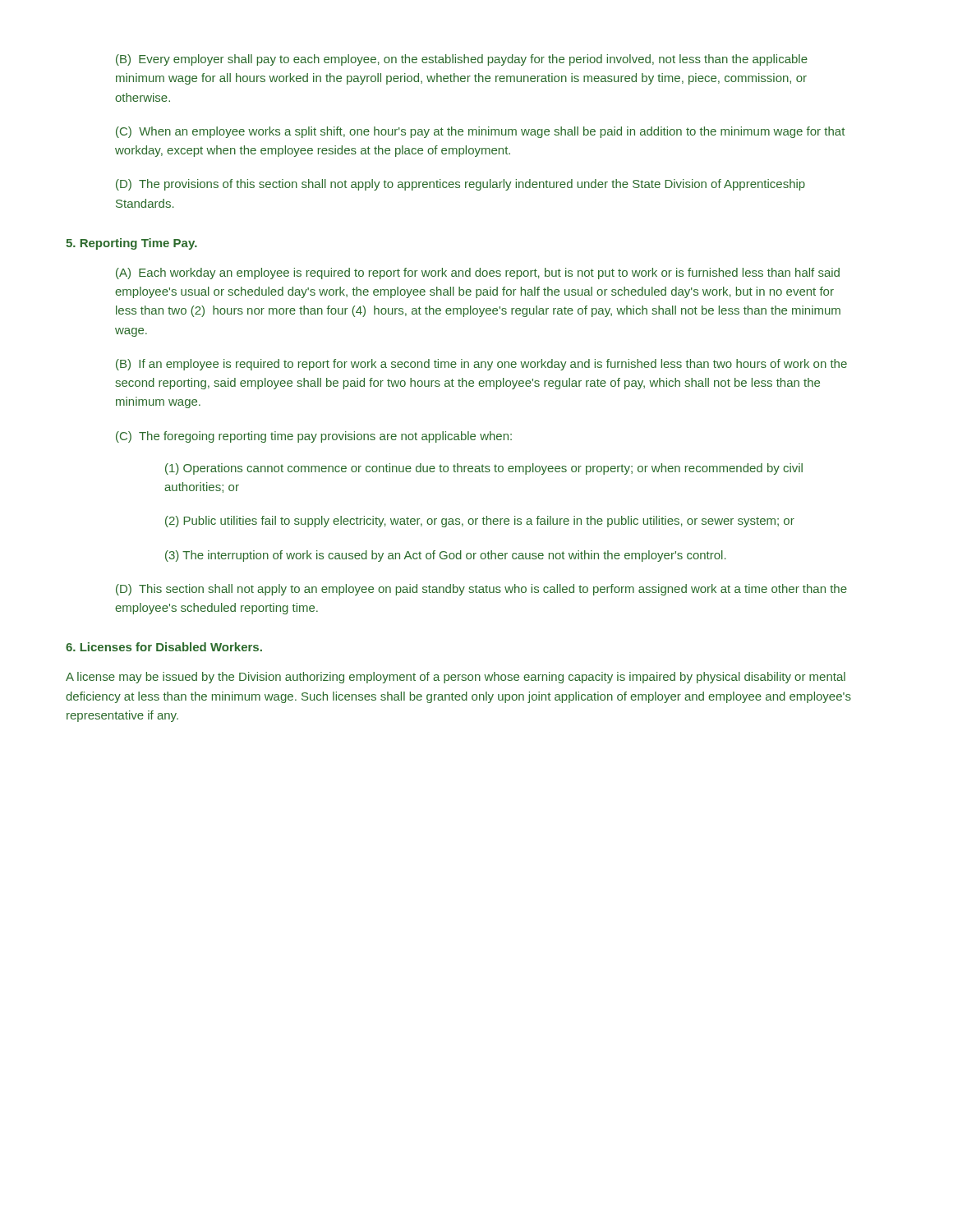Point to the passage starting "(B) If an employee is required to"
The width and height of the screenshot is (953, 1232).
tap(485, 382)
